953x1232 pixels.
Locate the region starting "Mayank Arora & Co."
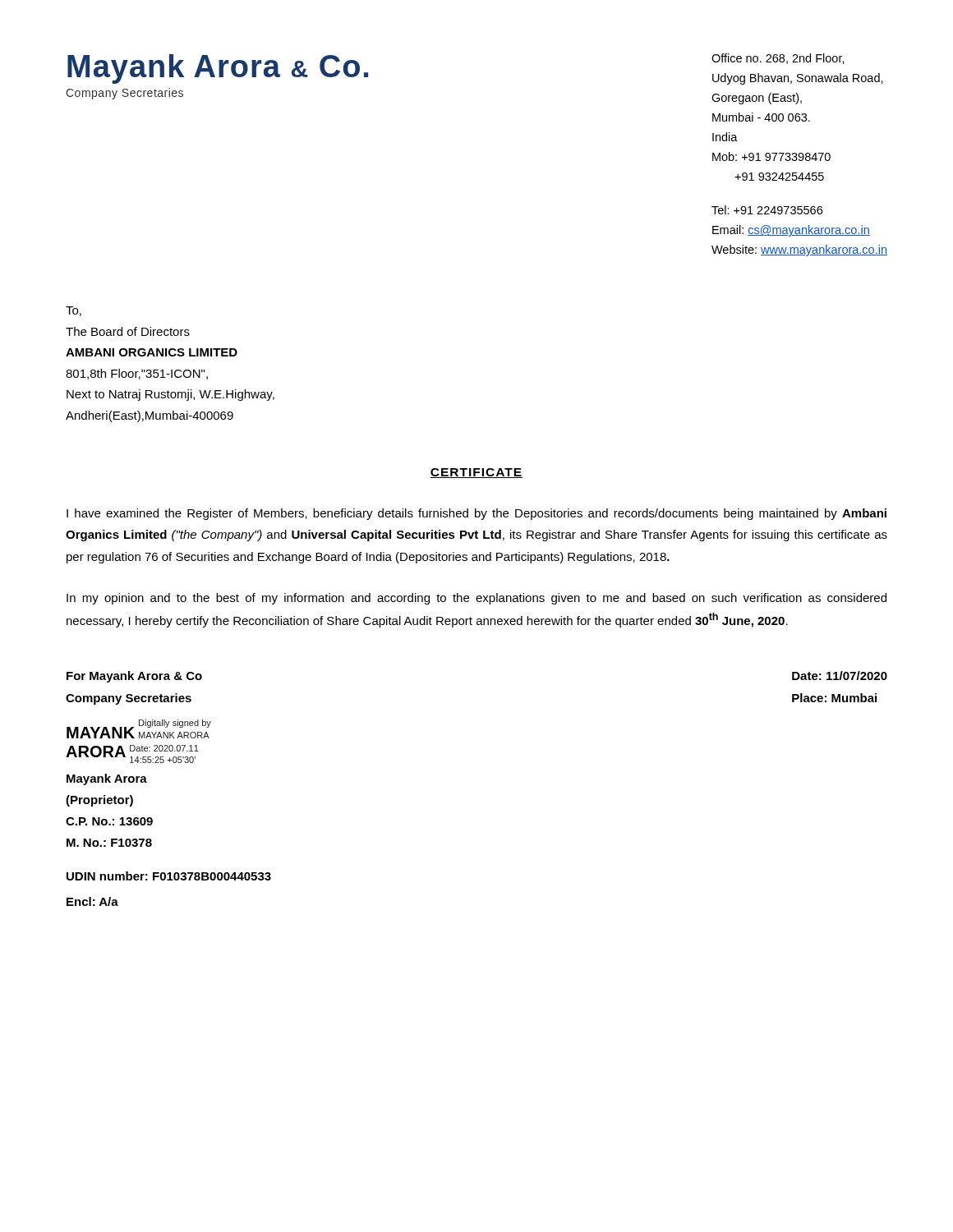click(219, 67)
